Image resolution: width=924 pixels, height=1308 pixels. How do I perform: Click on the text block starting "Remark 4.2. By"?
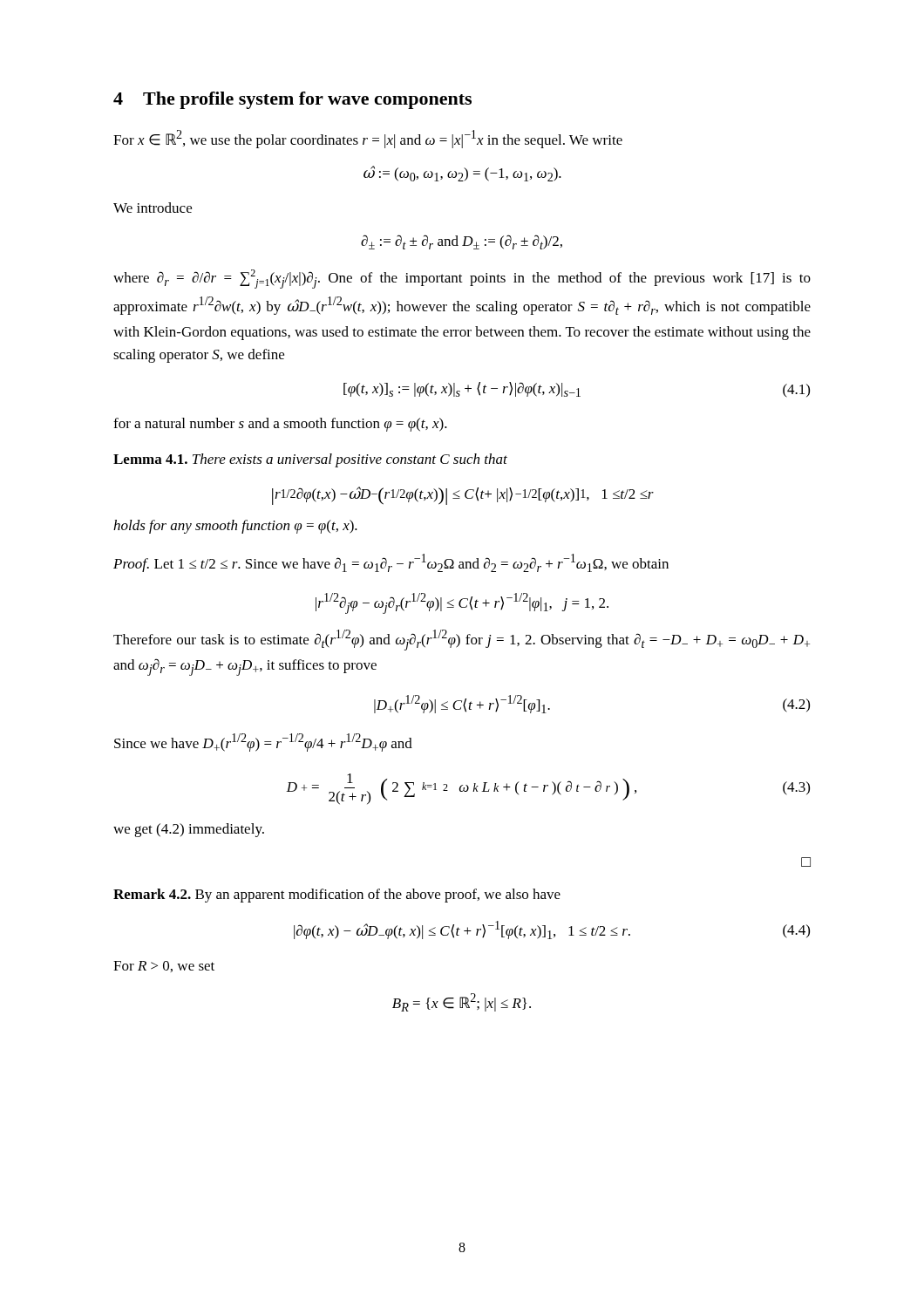pyautogui.click(x=462, y=895)
